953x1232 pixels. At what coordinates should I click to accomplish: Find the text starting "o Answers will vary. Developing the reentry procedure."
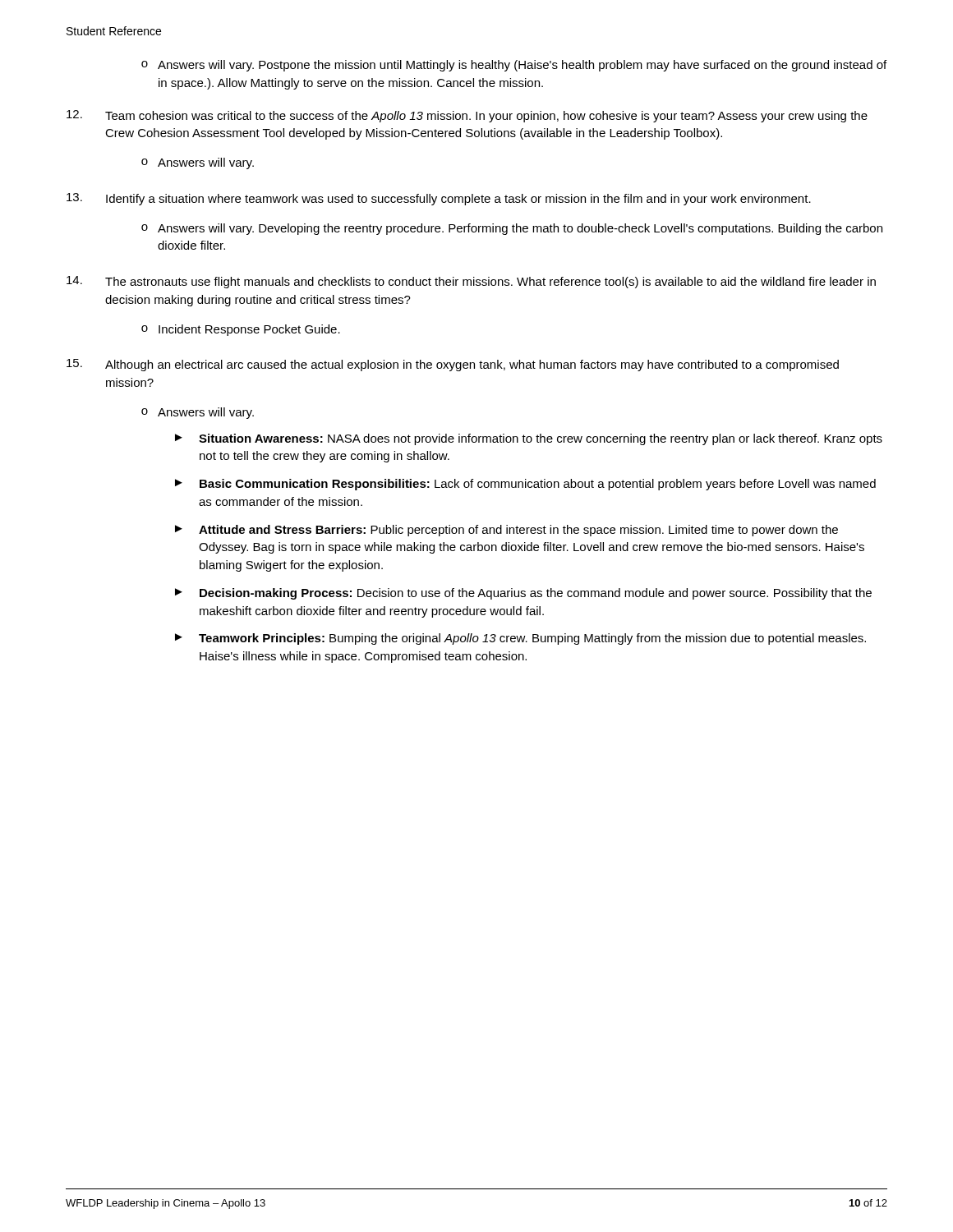509,237
